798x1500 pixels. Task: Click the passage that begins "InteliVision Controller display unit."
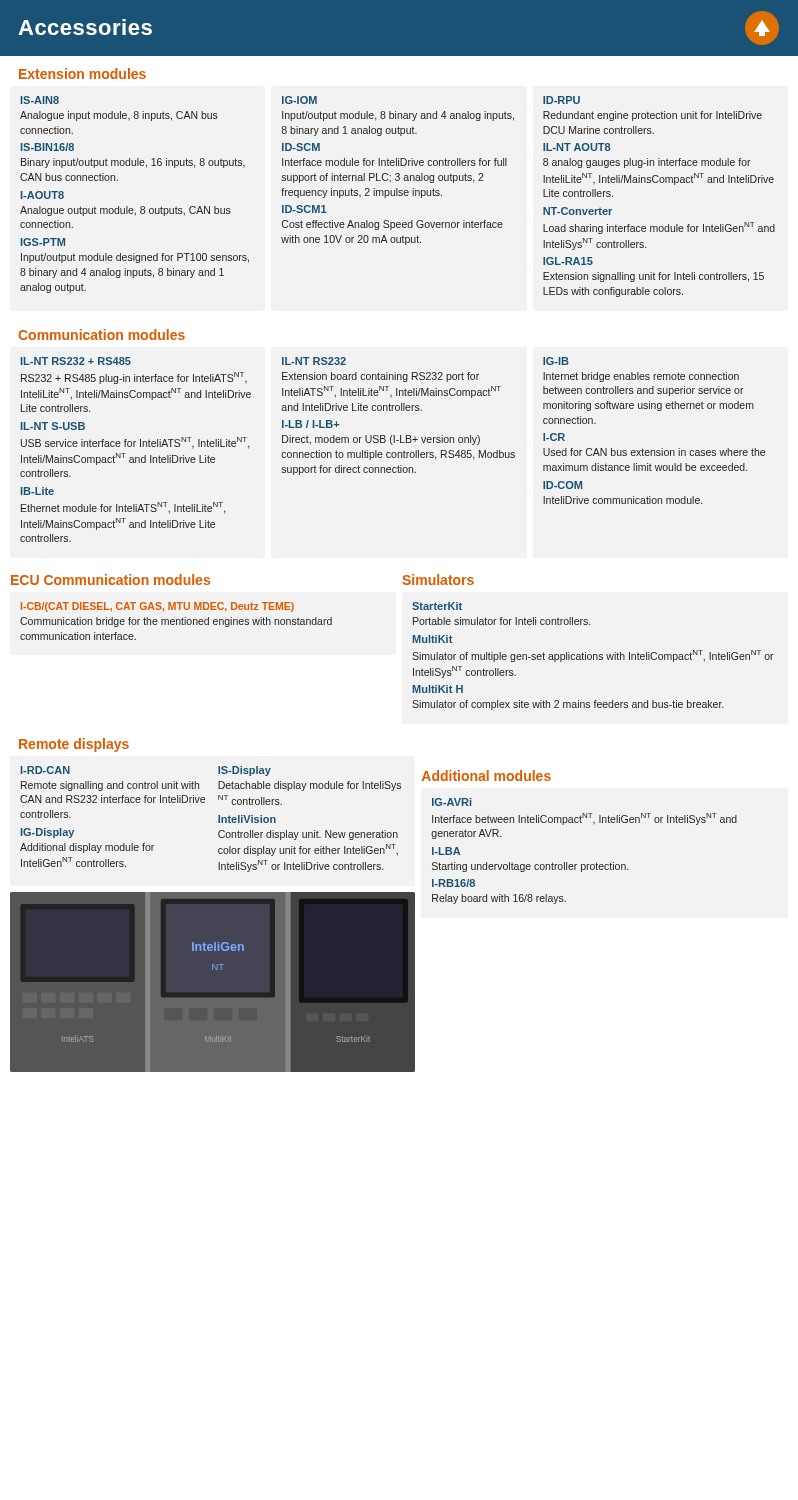(311, 843)
